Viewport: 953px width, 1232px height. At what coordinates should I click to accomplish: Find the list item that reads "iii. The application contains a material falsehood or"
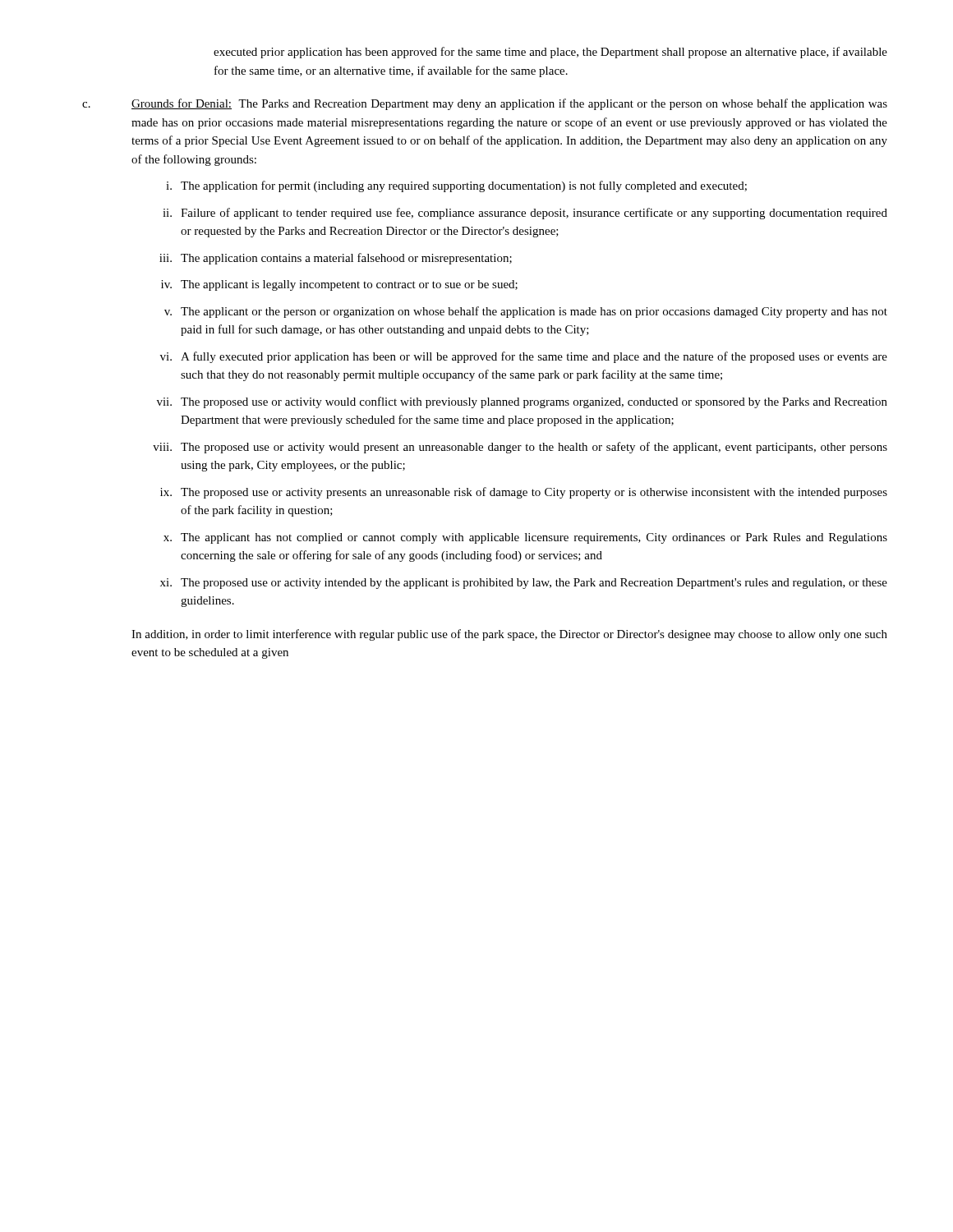[x=509, y=258]
